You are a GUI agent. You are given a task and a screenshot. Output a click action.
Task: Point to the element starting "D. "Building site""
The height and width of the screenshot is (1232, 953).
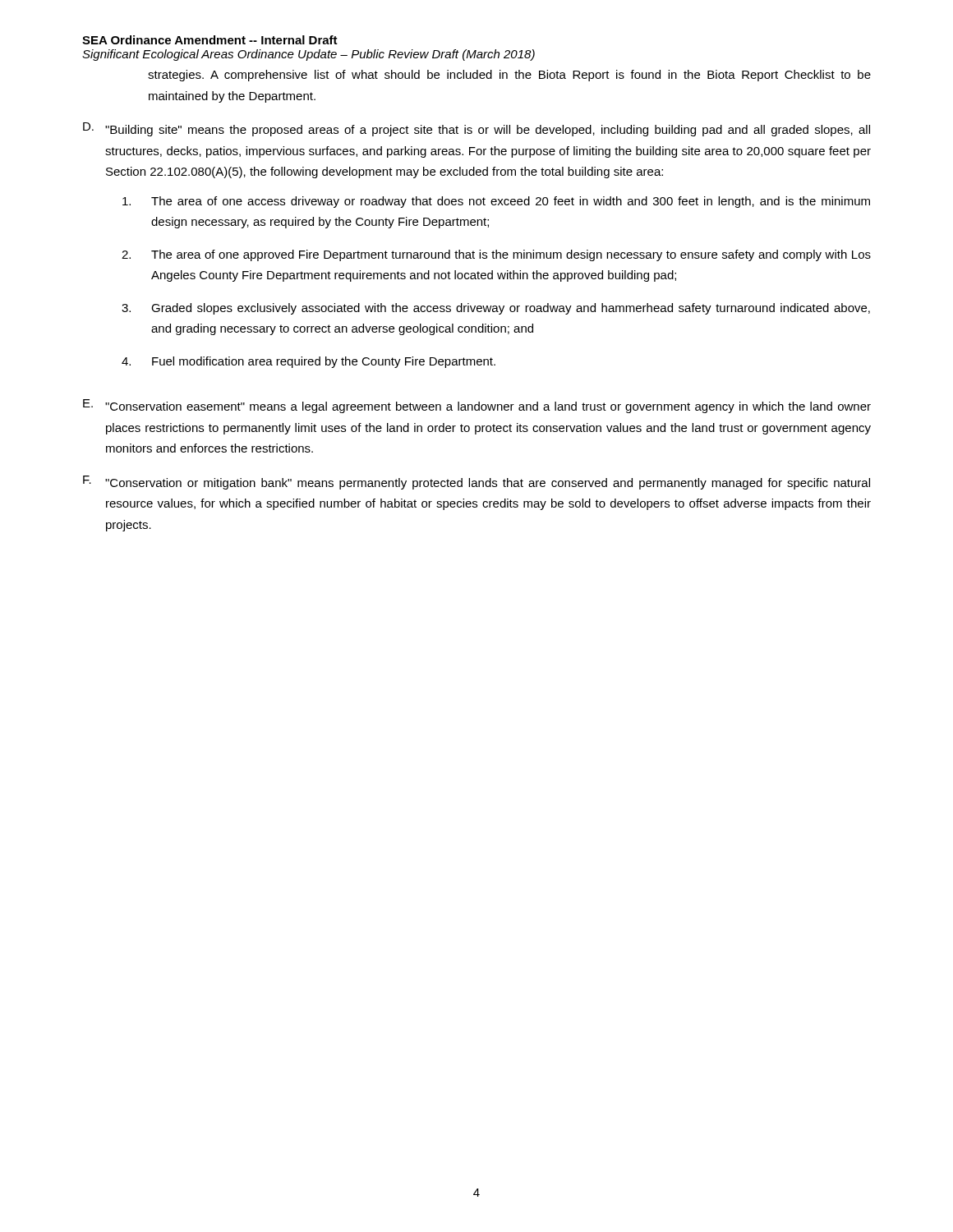pos(476,251)
